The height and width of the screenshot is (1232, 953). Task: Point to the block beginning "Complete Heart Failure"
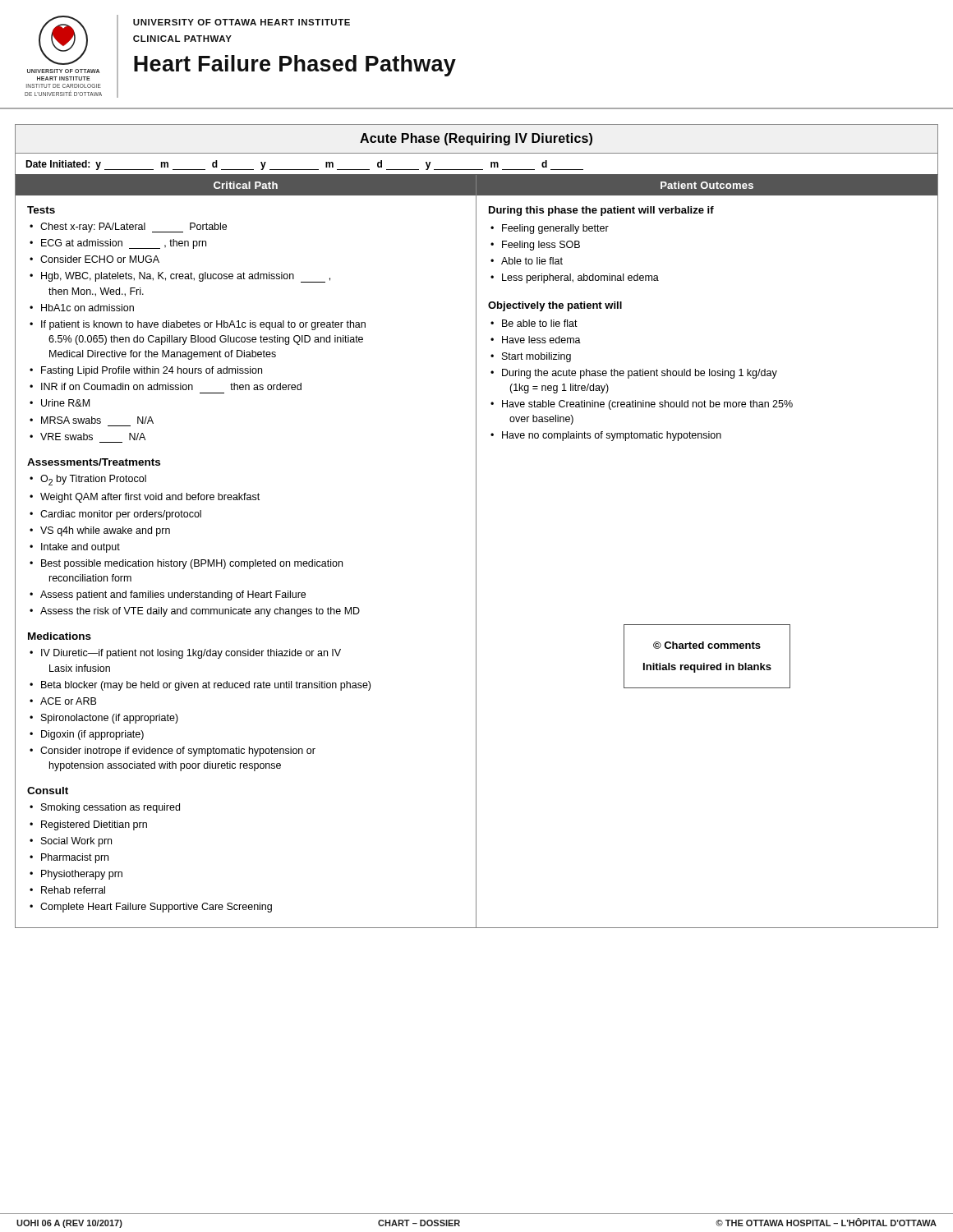(x=156, y=907)
